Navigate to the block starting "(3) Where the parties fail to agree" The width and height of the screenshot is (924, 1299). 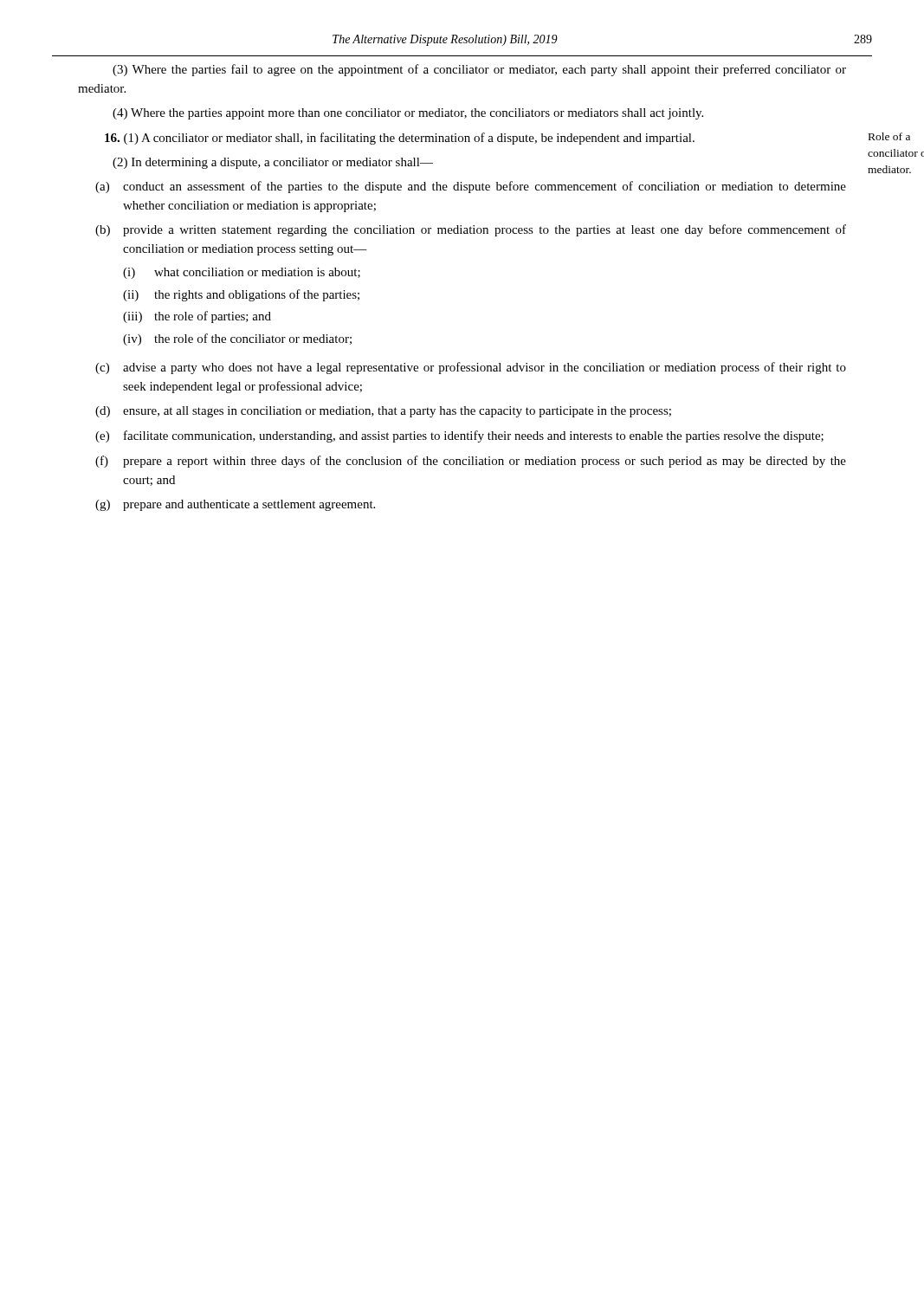pos(462,79)
